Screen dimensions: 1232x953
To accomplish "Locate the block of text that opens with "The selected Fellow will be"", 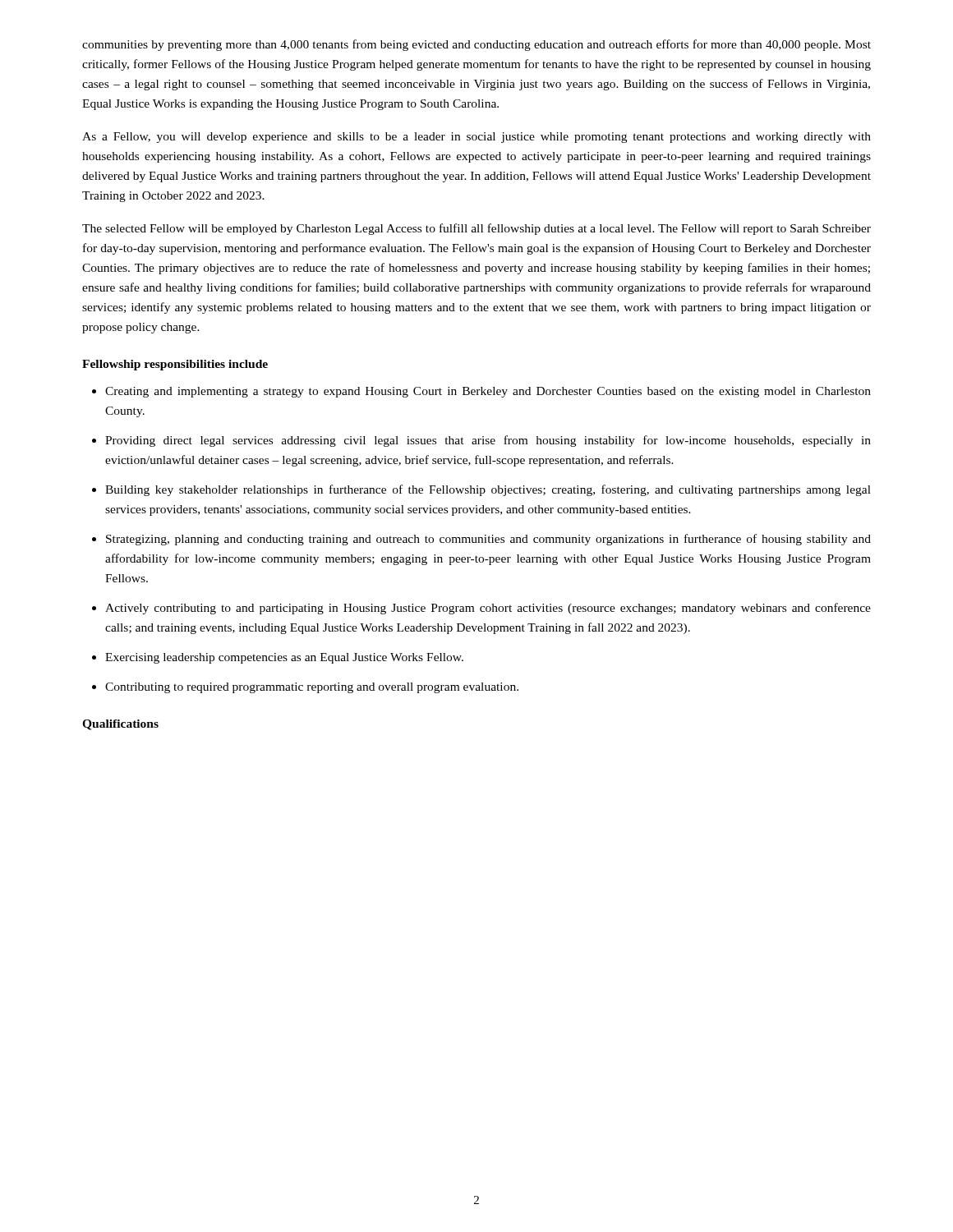I will (x=476, y=278).
